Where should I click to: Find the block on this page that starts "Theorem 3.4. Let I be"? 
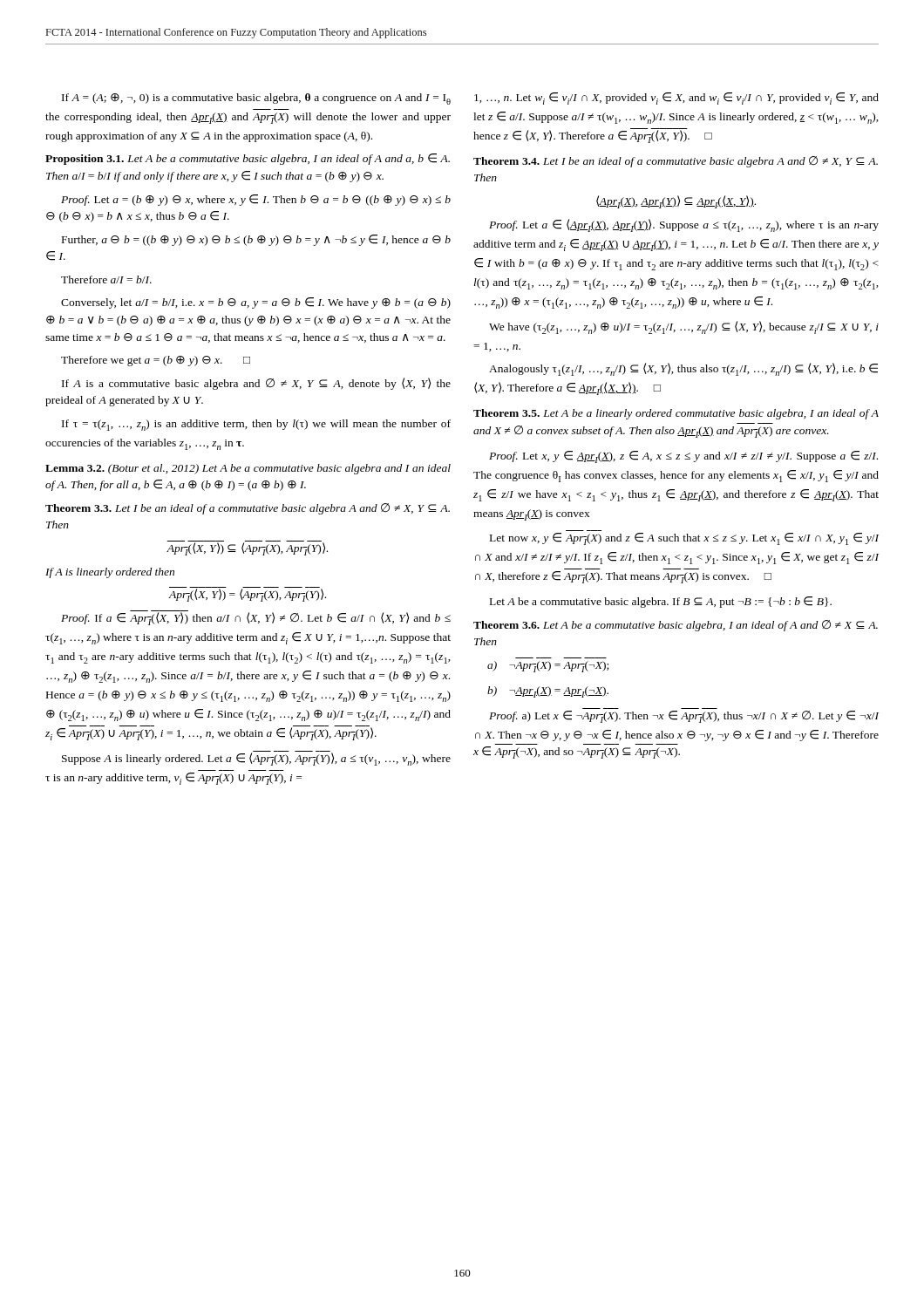pyautogui.click(x=676, y=162)
